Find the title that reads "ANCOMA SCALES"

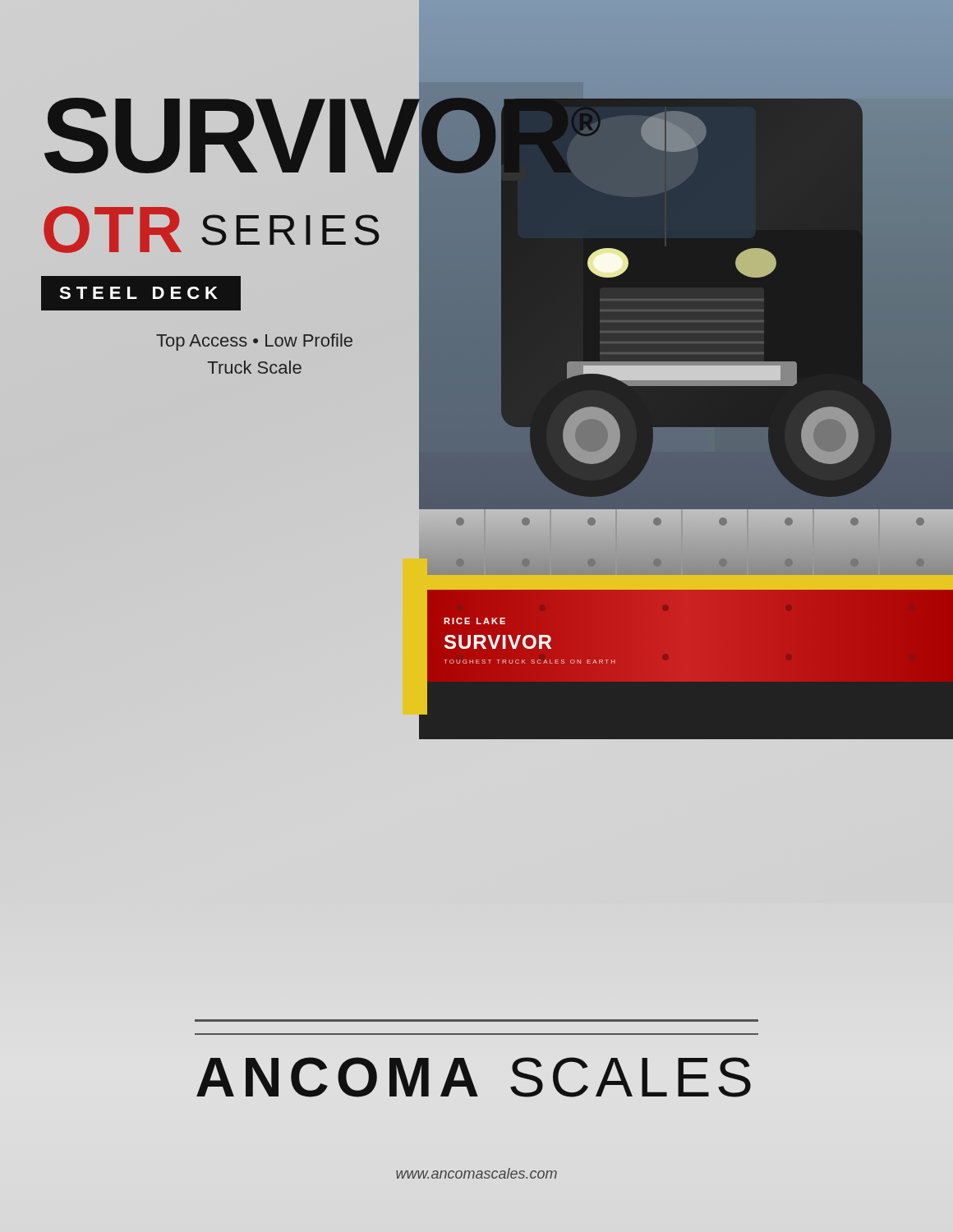point(476,1064)
